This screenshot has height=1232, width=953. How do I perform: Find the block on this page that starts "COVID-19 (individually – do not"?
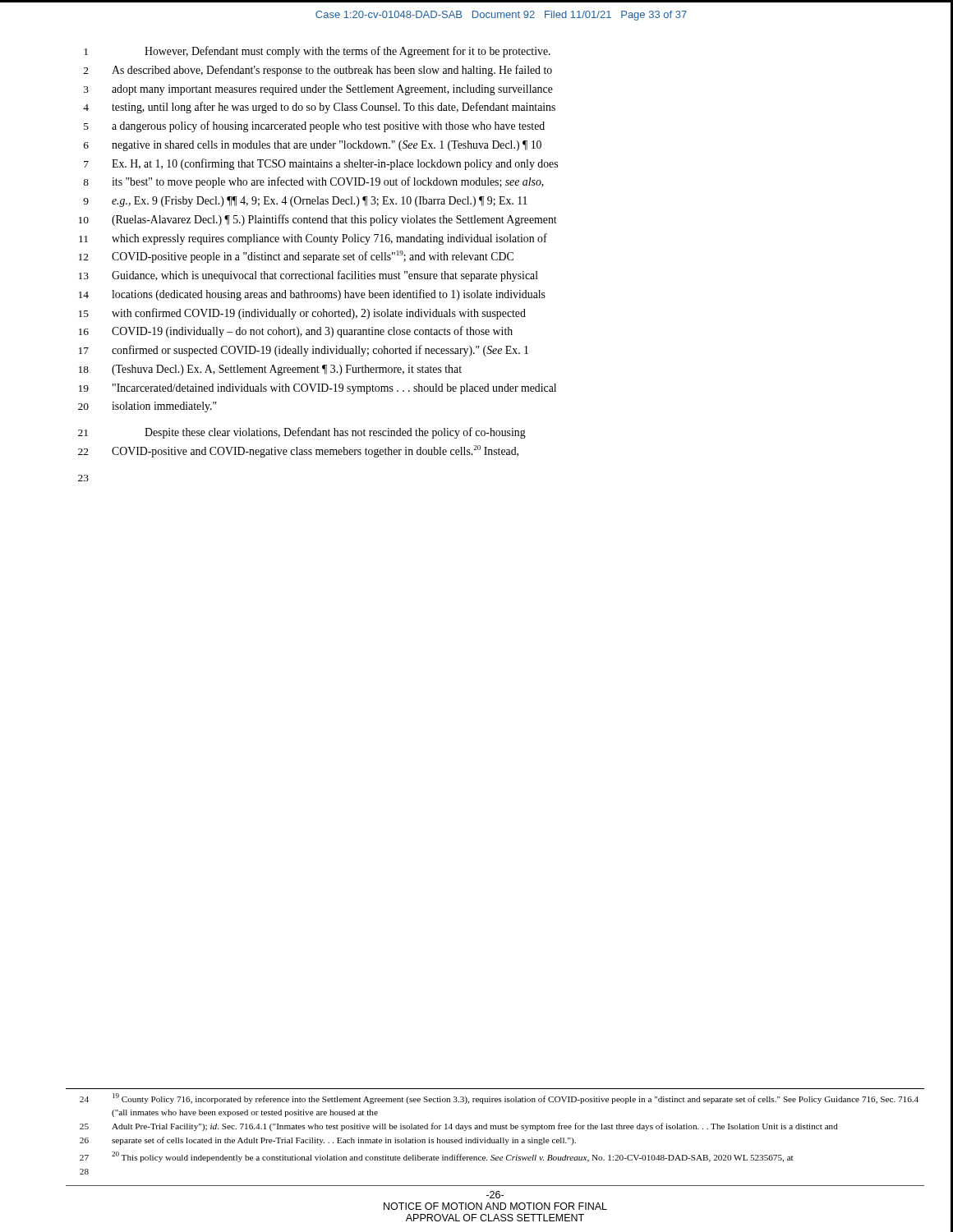coord(312,332)
